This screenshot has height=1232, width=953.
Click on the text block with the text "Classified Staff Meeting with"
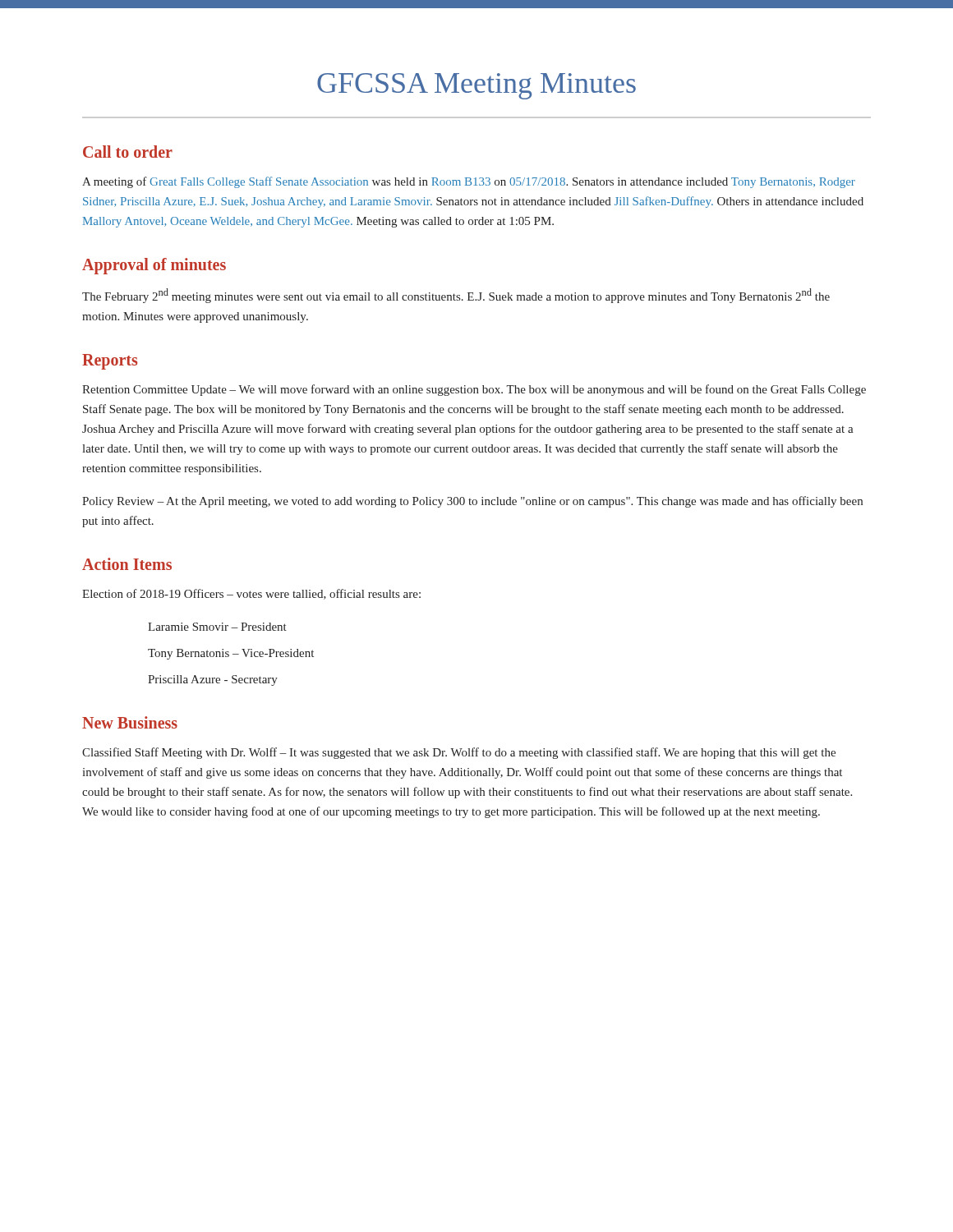[468, 782]
